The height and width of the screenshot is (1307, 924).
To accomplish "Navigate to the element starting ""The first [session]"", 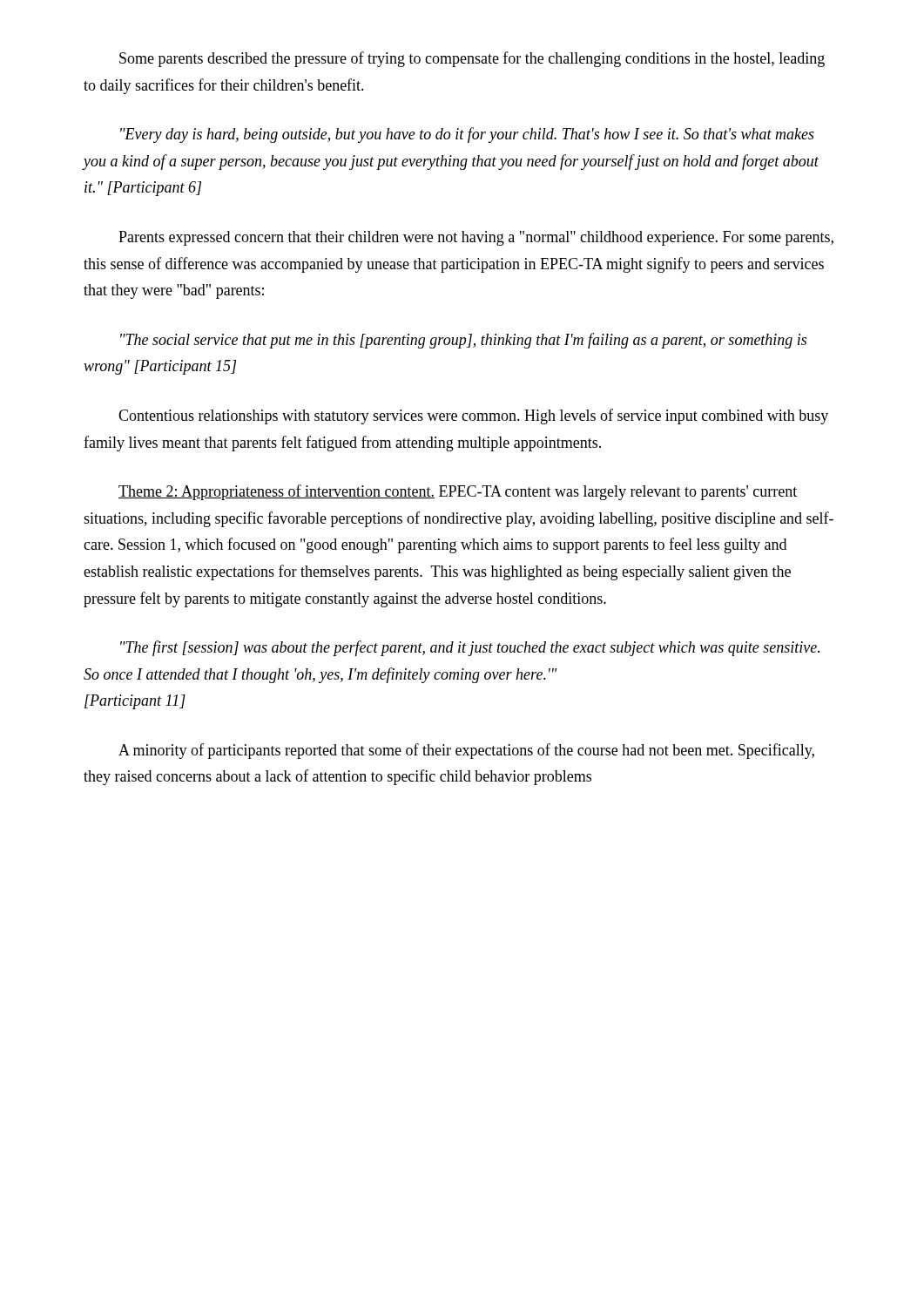I will click(x=452, y=674).
